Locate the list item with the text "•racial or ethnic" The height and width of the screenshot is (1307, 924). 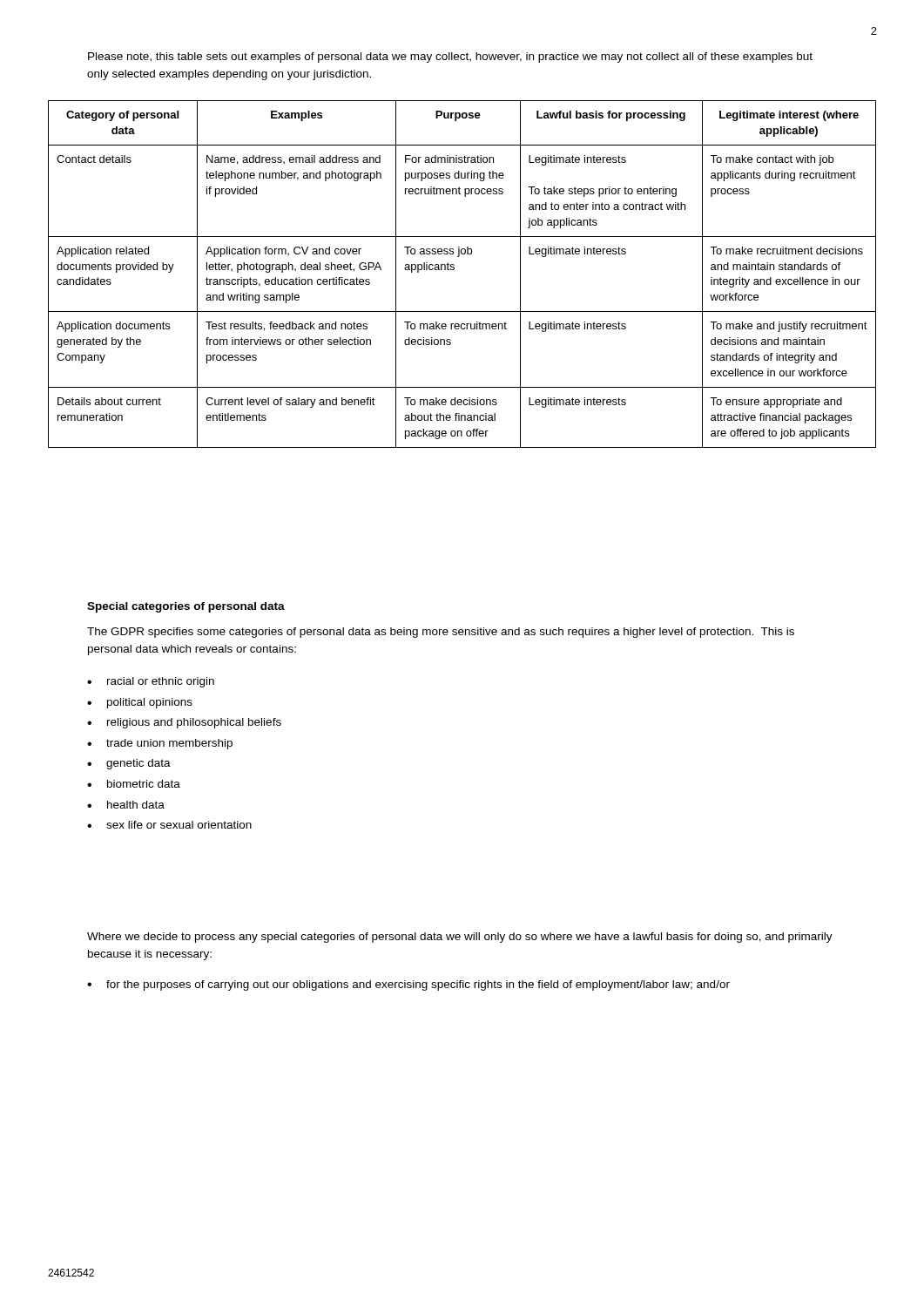pos(151,682)
